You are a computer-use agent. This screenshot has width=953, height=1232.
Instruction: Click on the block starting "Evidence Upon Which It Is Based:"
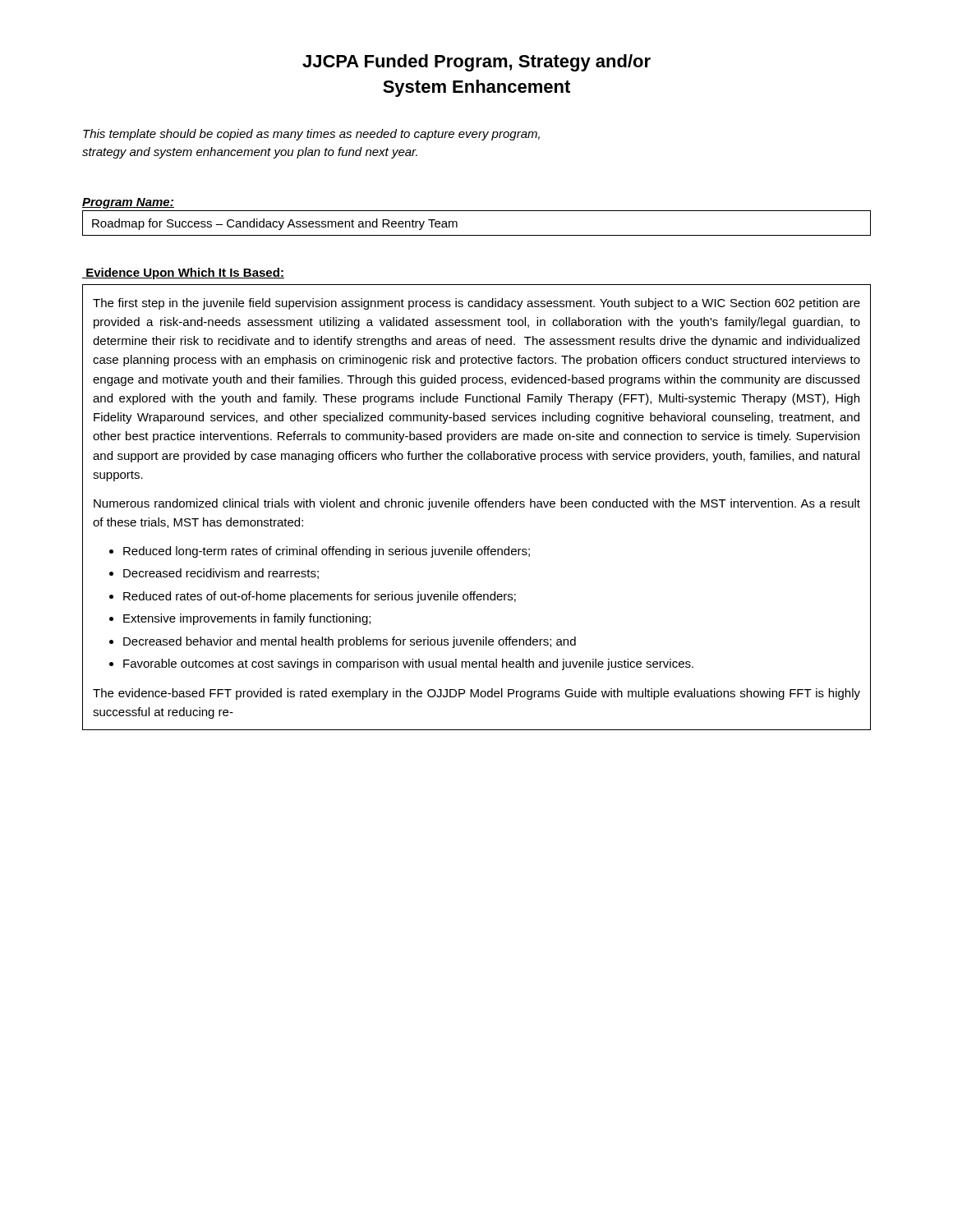click(183, 272)
